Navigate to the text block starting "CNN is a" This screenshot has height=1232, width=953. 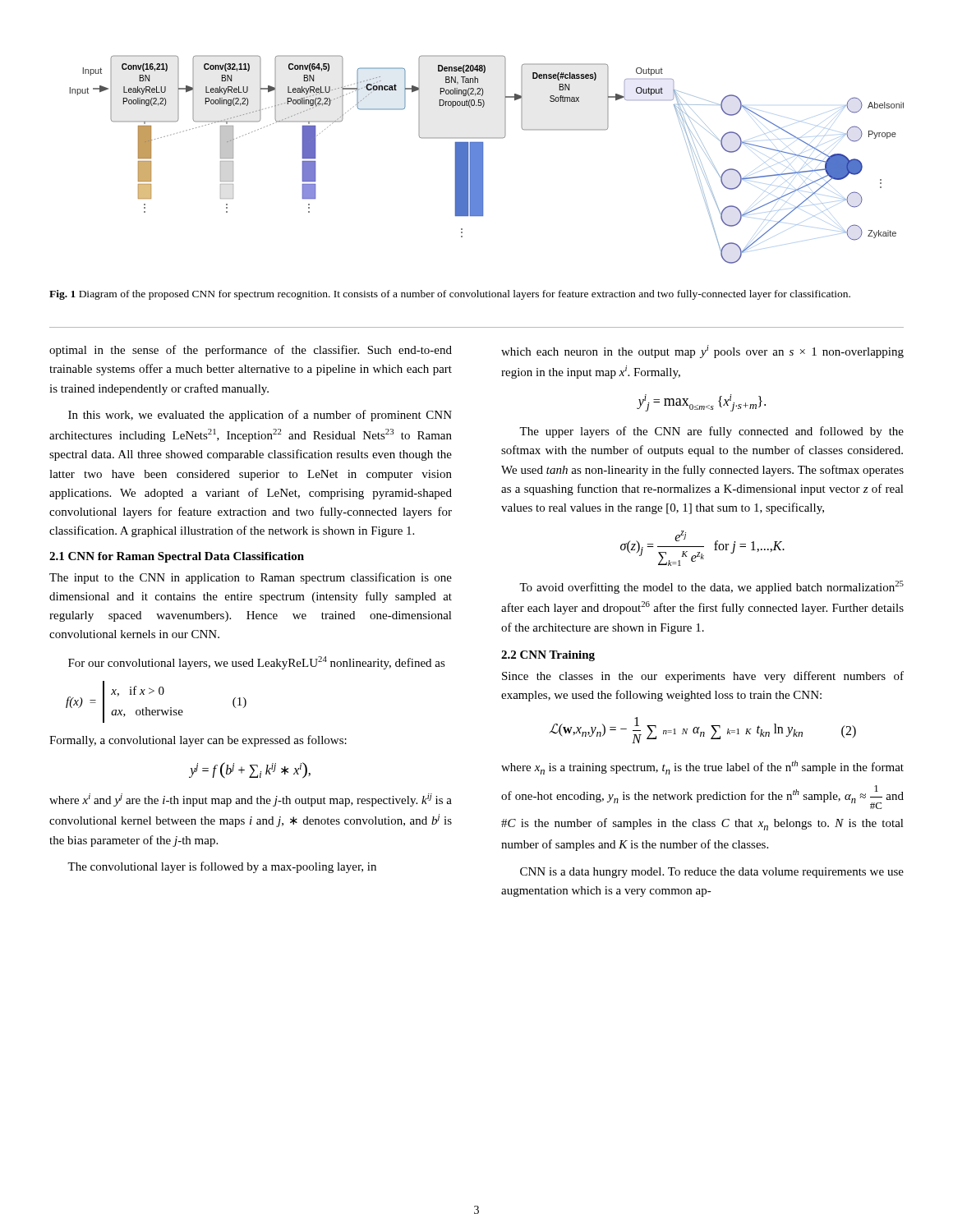(702, 881)
